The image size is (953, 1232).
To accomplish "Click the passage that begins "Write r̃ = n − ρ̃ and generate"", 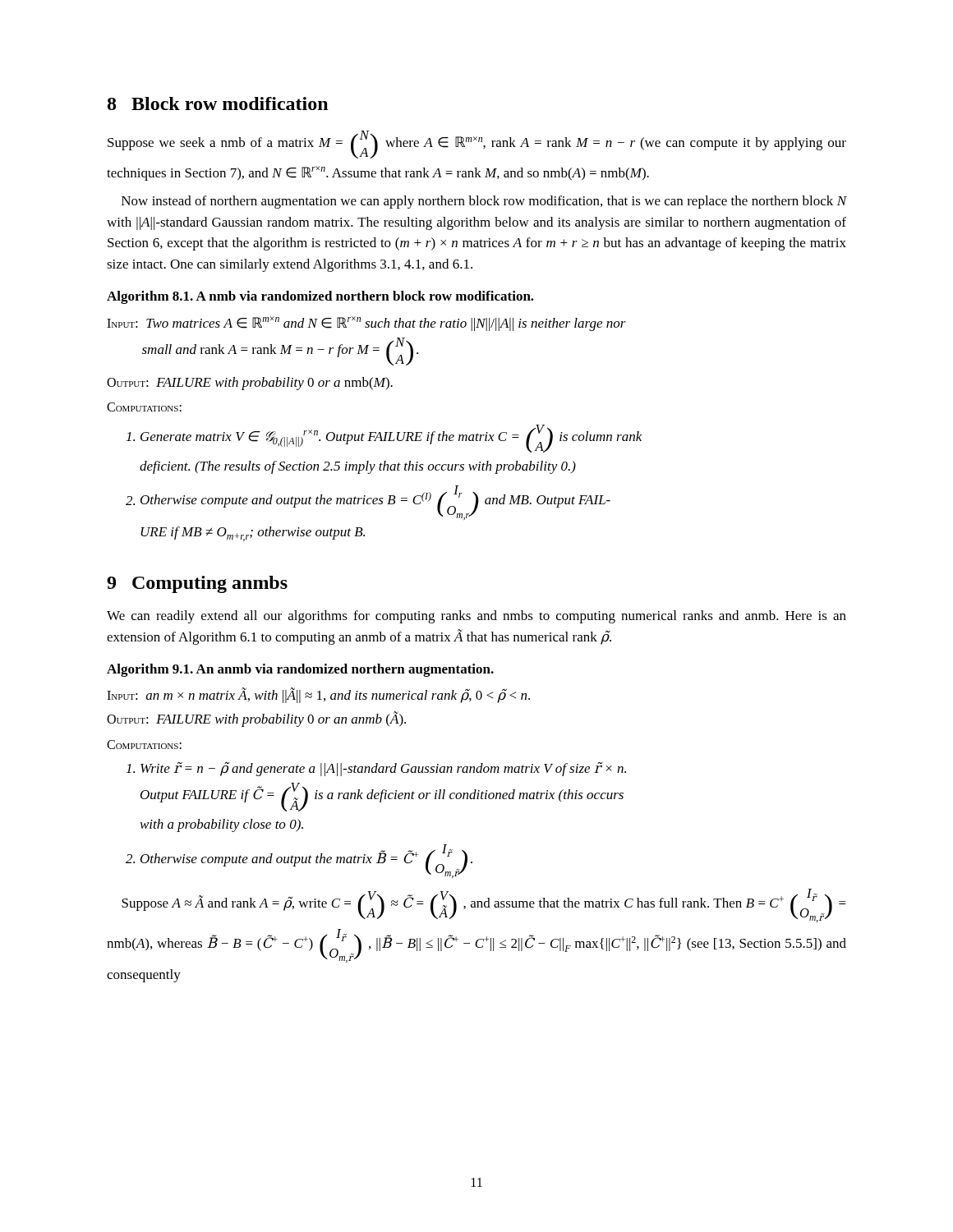I will 476,796.
